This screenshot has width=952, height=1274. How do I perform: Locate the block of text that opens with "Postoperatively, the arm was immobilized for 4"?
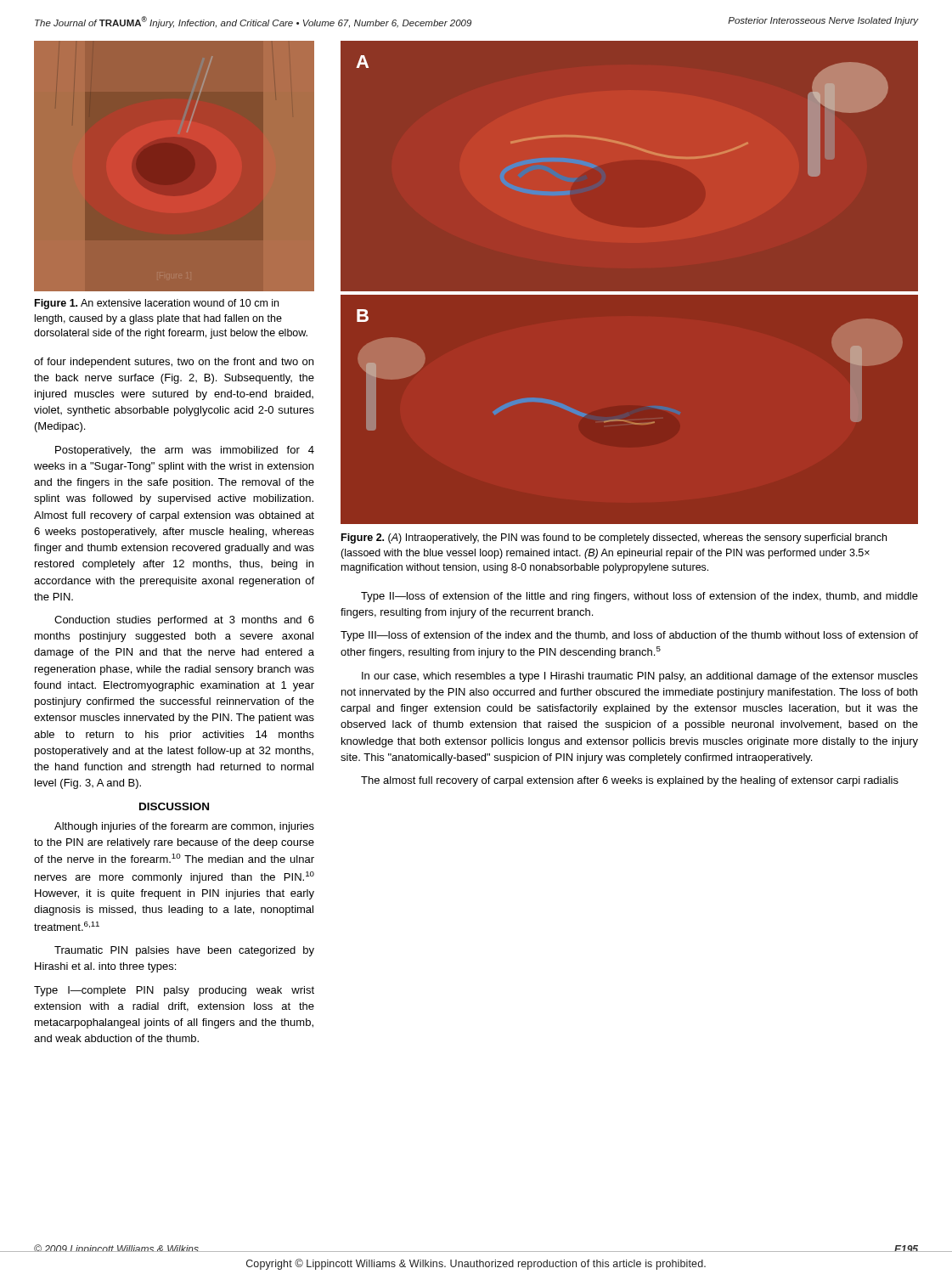(x=174, y=523)
